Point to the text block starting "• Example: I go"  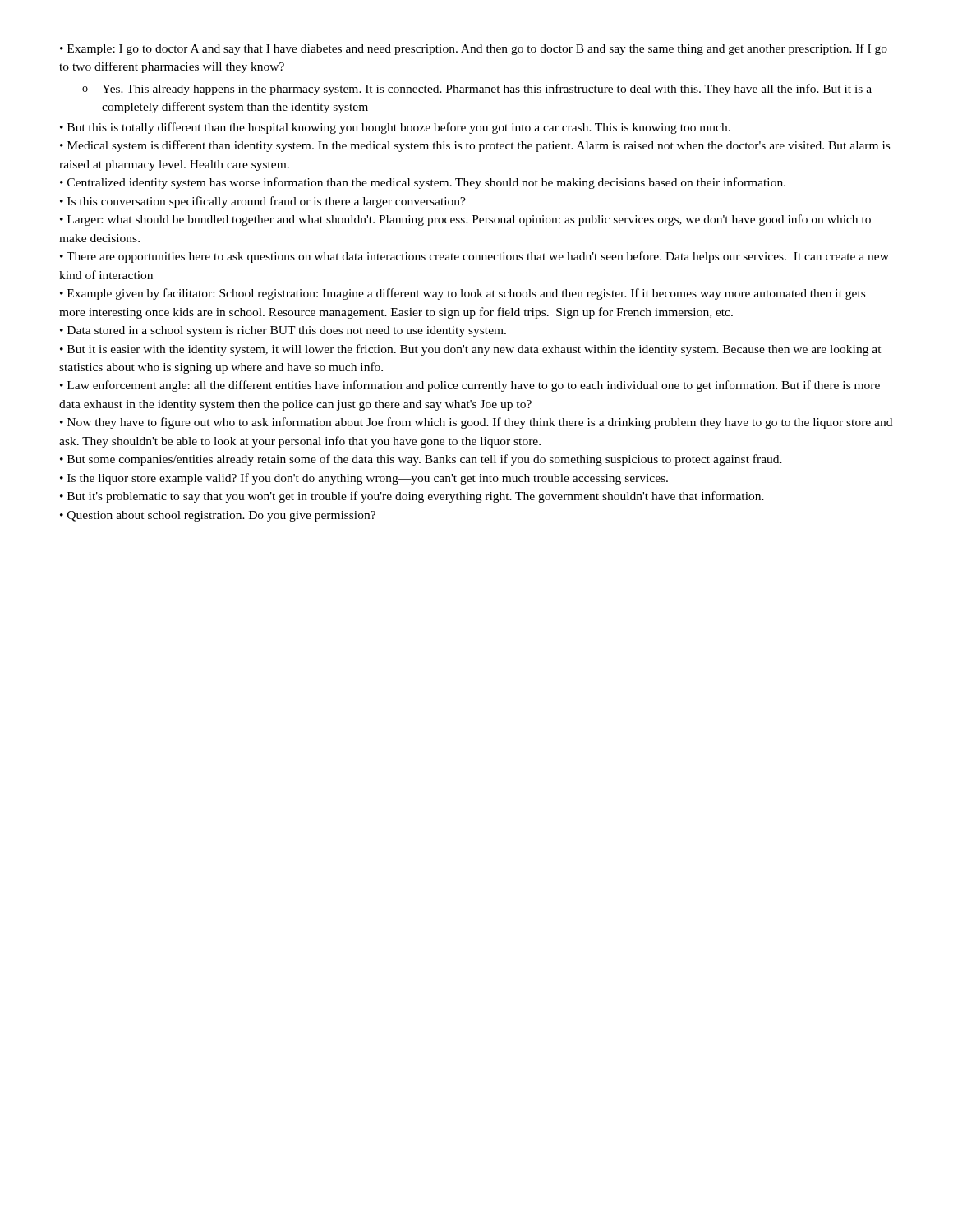[476, 78]
